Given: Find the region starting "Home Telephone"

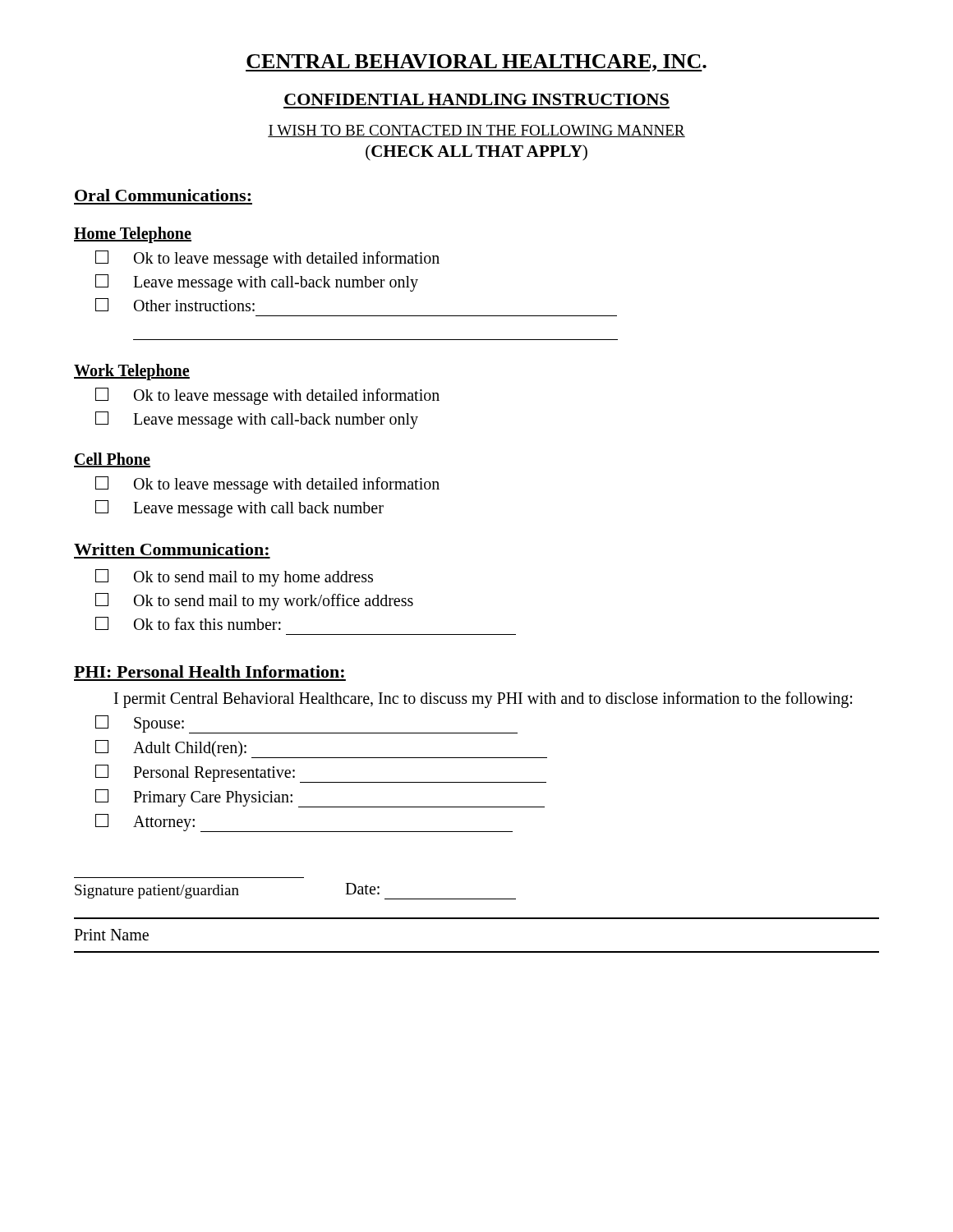Looking at the screenshot, I should point(133,233).
